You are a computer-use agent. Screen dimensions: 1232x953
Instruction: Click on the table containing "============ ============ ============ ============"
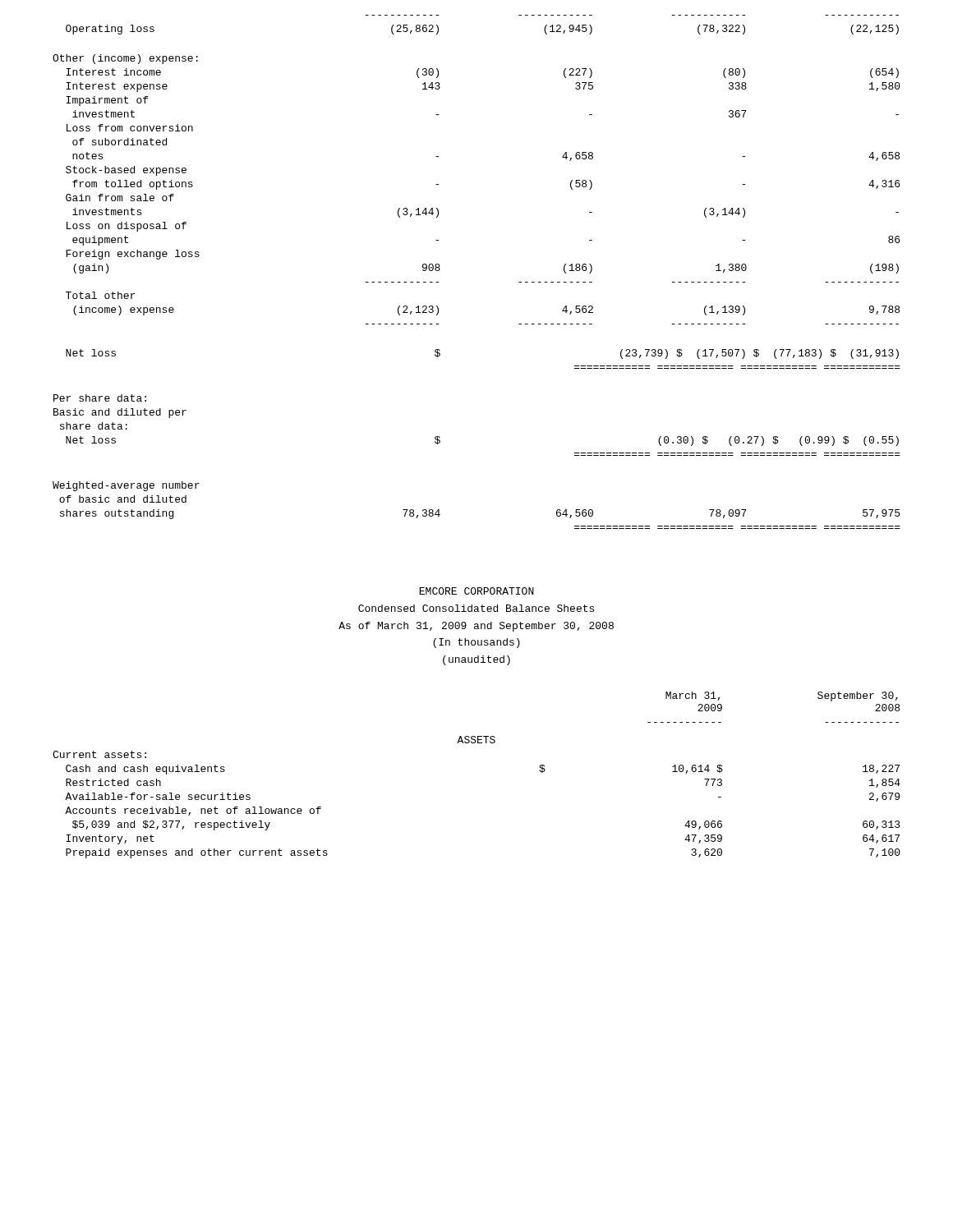(x=476, y=271)
